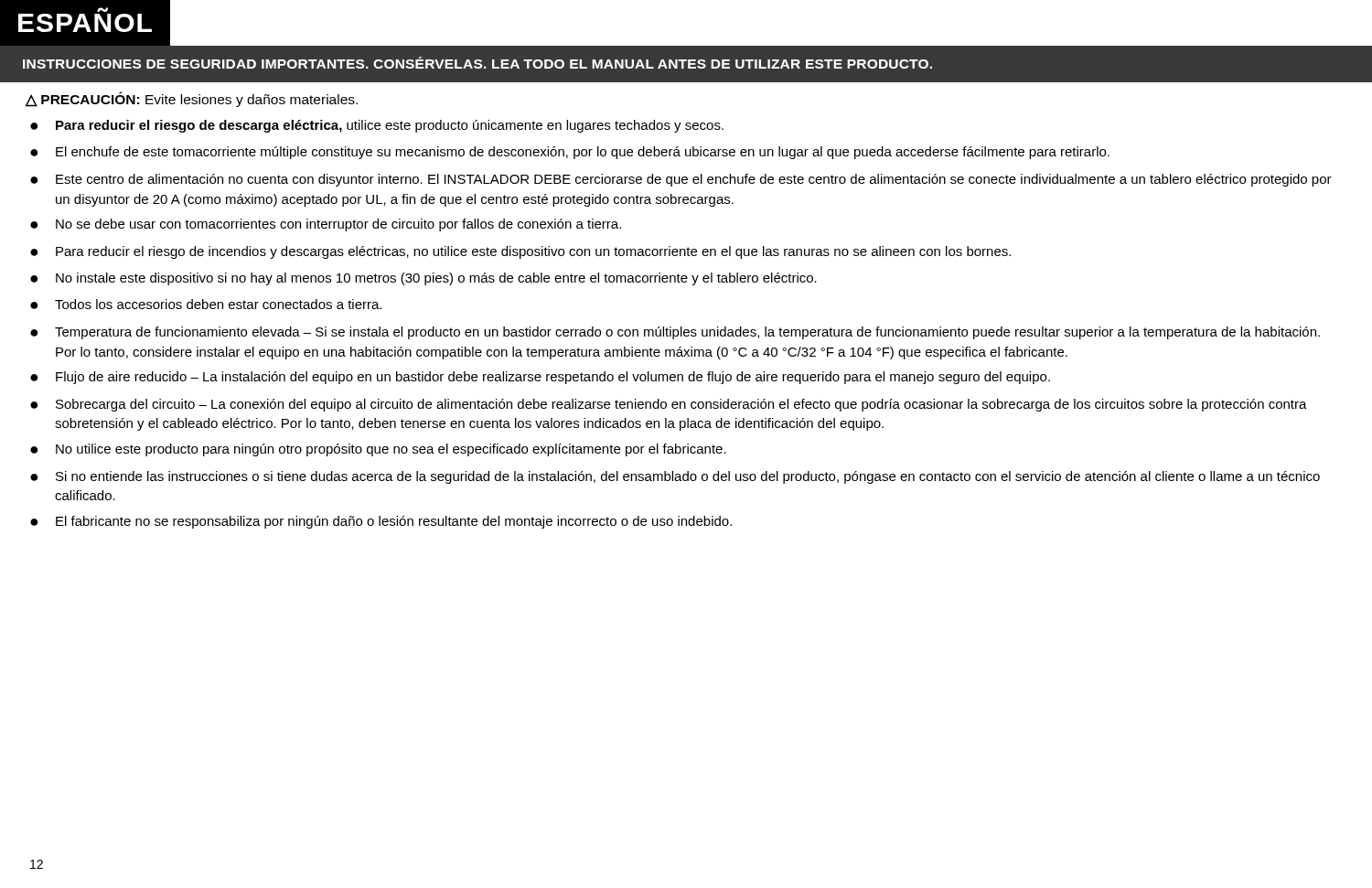Locate the block starting "△ PRECAUCIÓN: Evite lesiones y daños materiales."
This screenshot has width=1372, height=888.
point(192,99)
